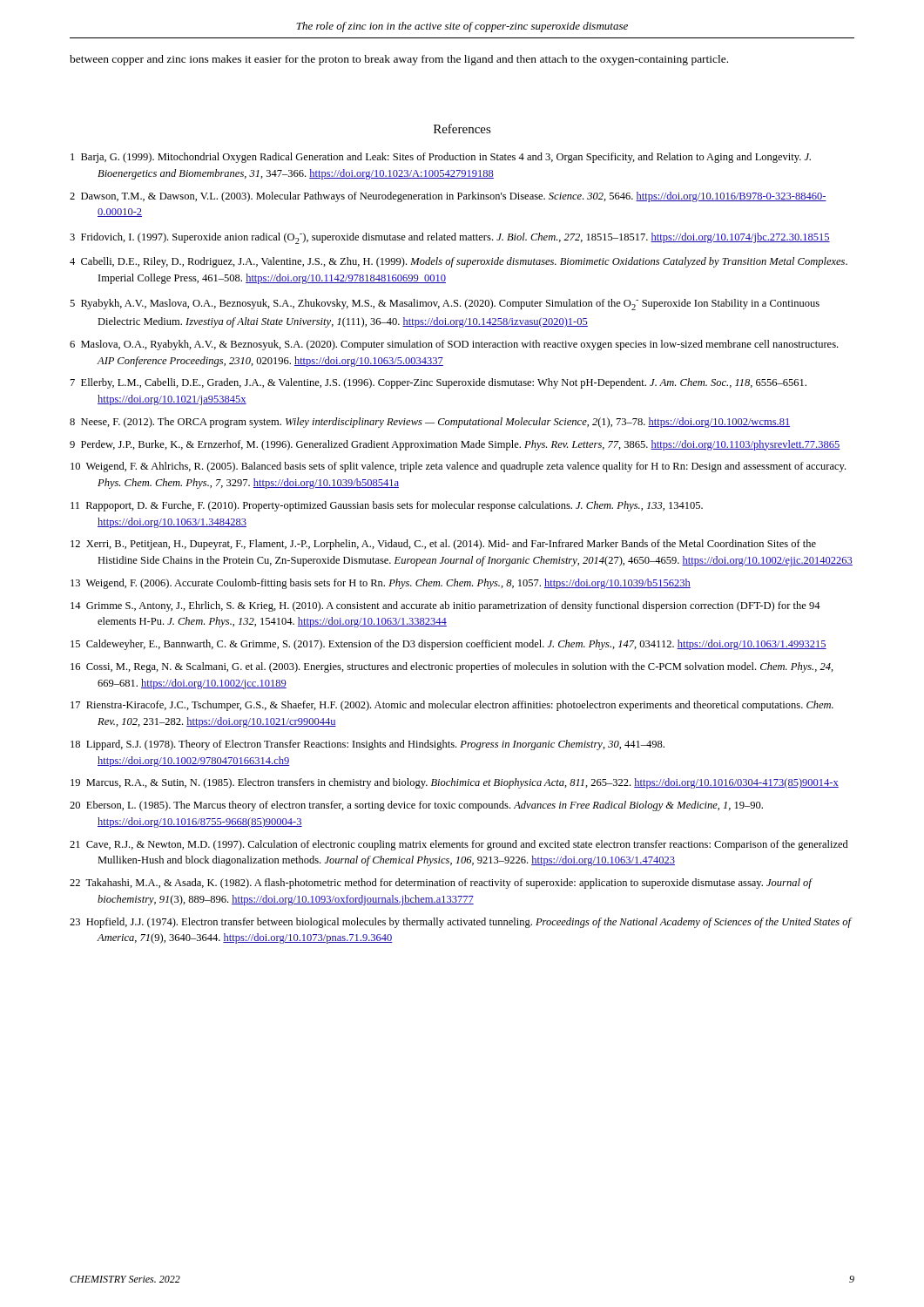Select the passage starting "4 Cabelli, D.E., Riley, D.,"
The height and width of the screenshot is (1307, 924).
(459, 270)
